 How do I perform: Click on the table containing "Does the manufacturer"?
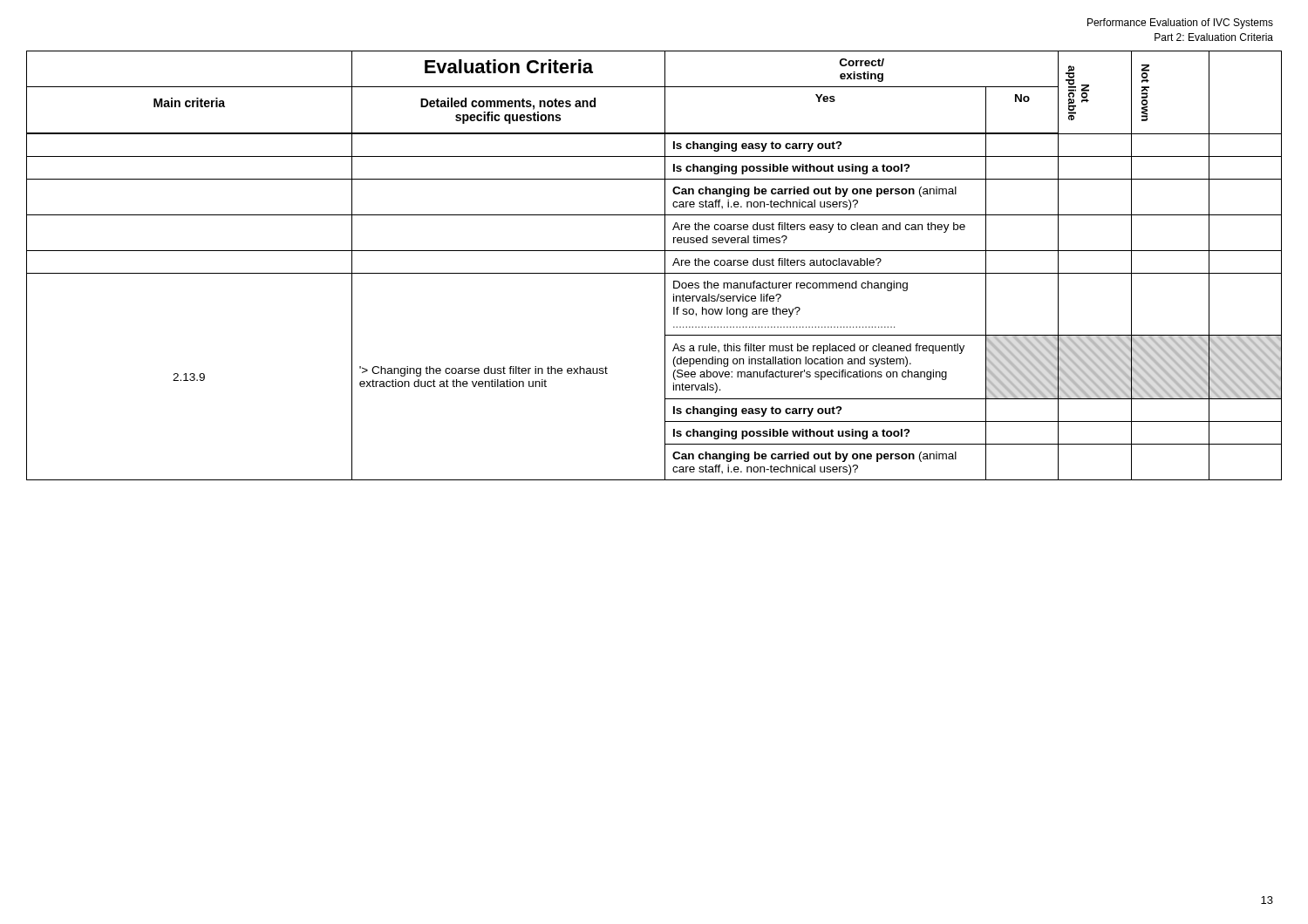click(654, 265)
